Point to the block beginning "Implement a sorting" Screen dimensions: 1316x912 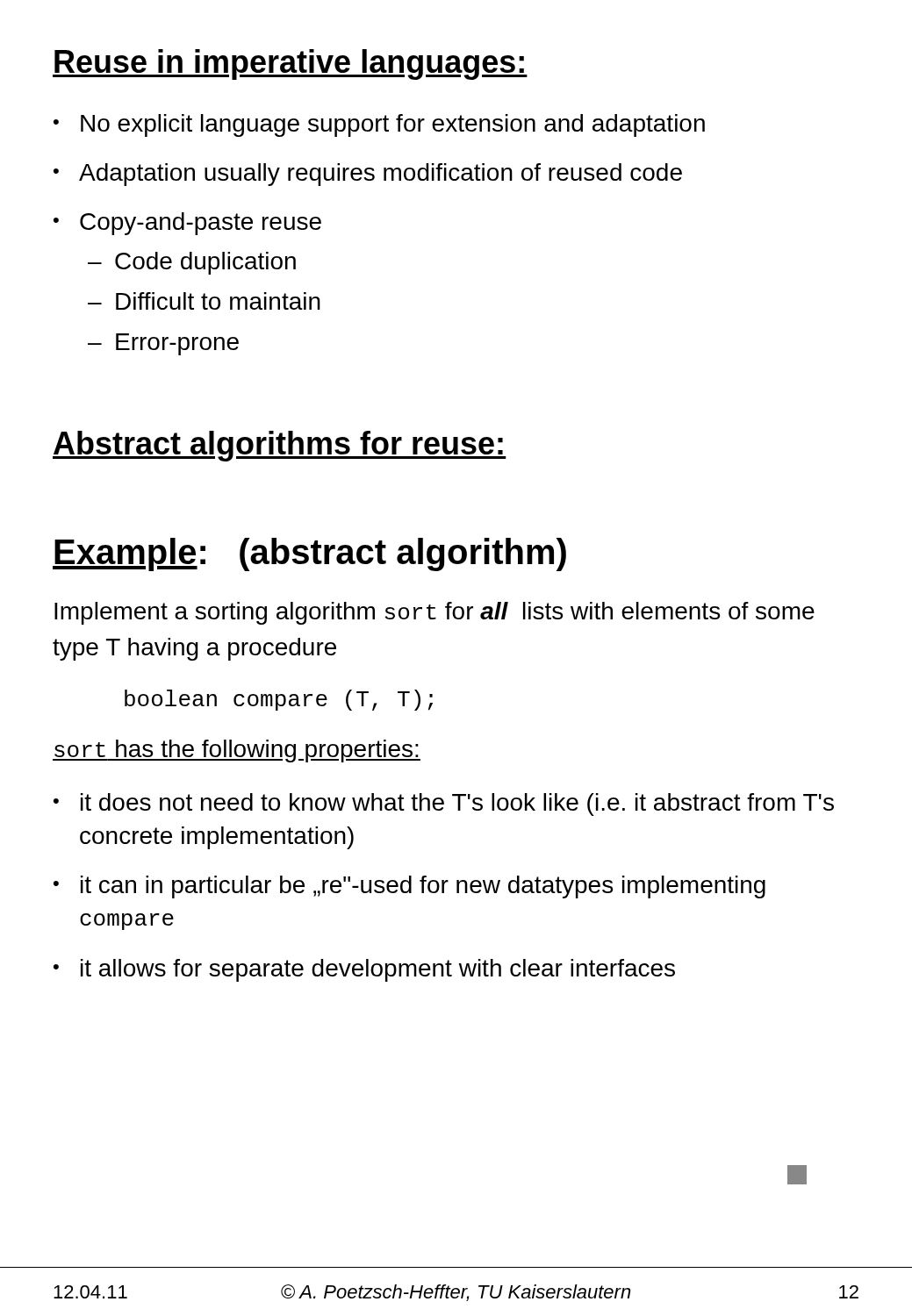(434, 629)
